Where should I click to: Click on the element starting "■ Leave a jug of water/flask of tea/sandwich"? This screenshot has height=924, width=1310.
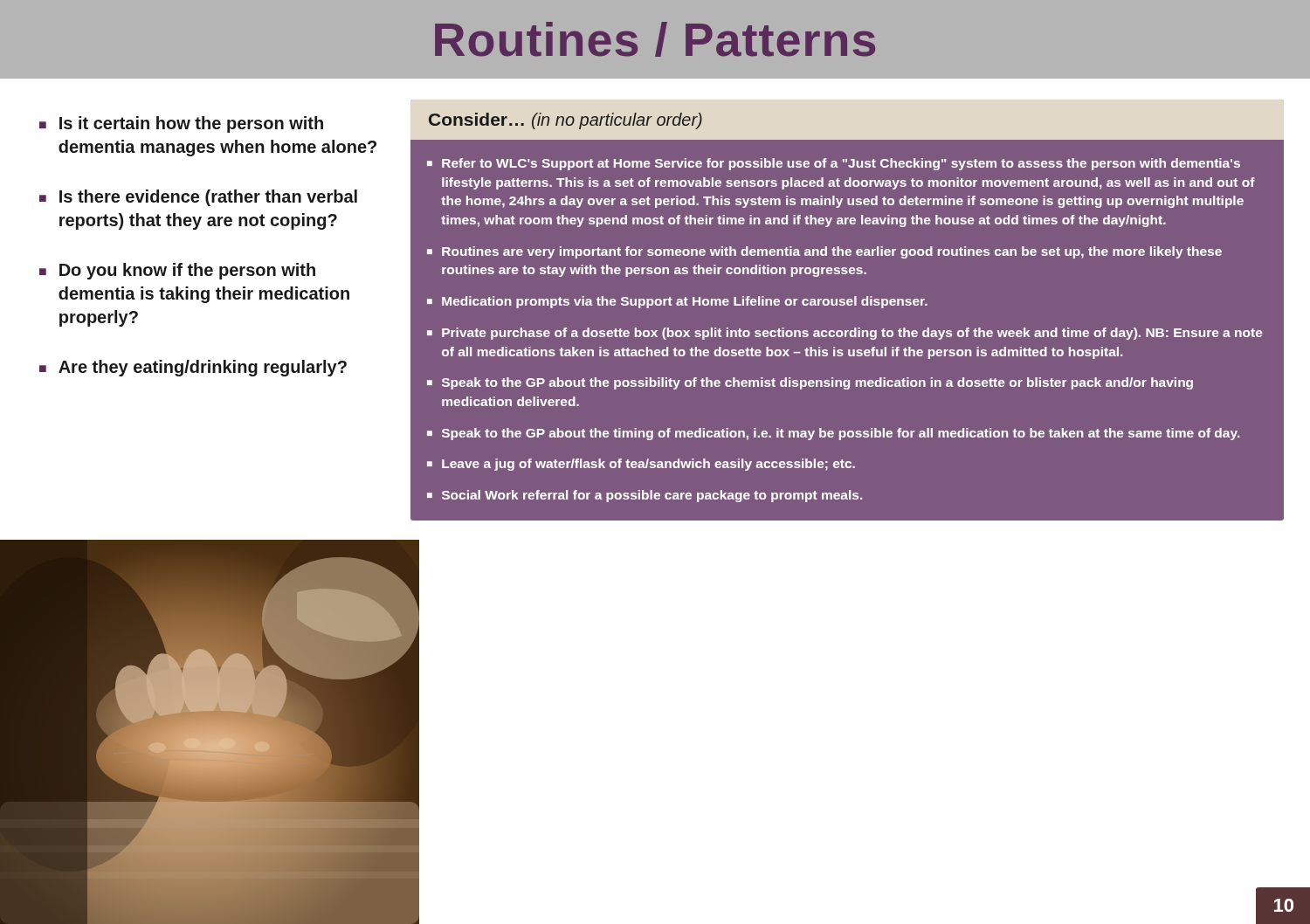click(641, 464)
